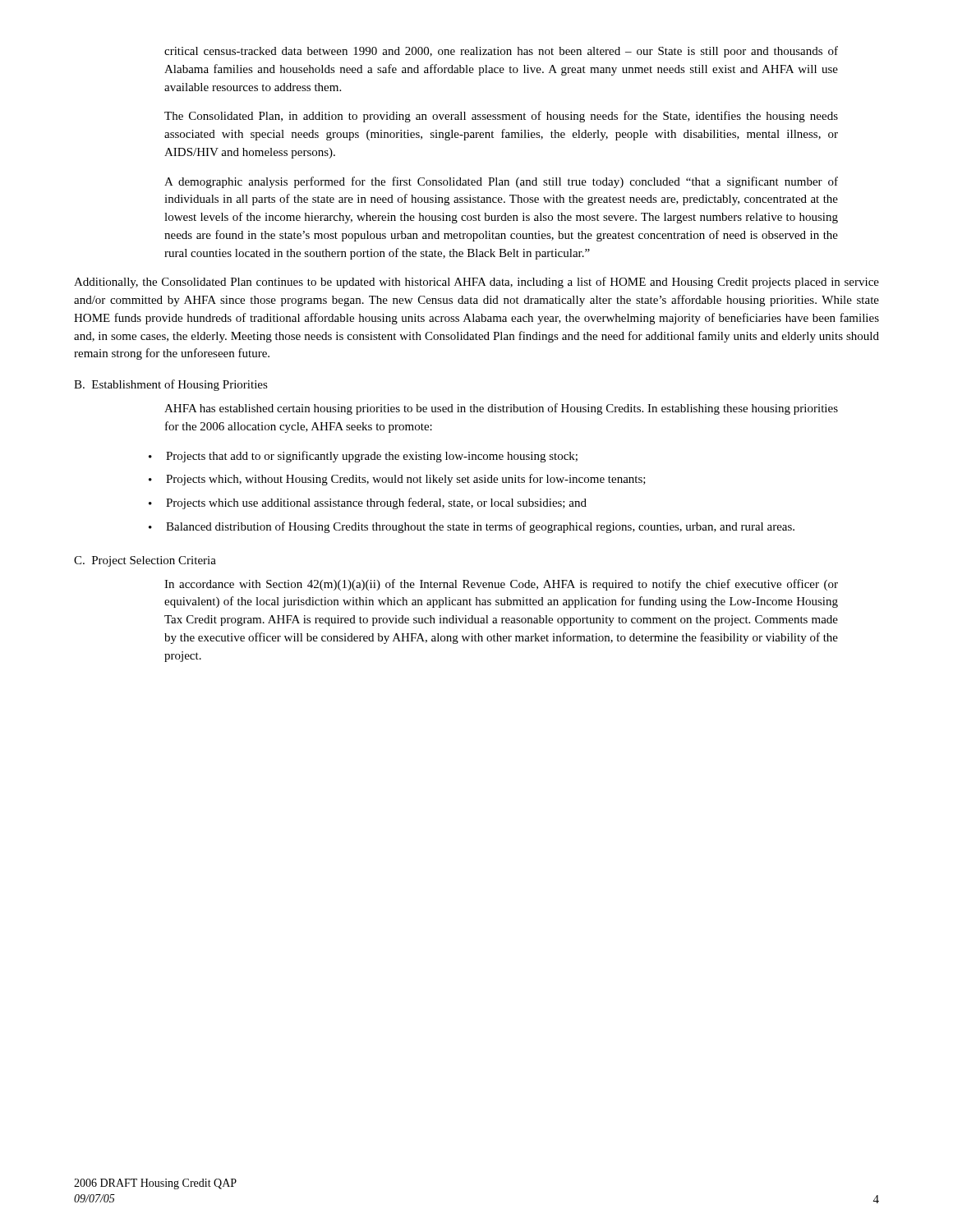Select the text block that says "critical census-tracked data between 1990 and 2000, one"
The height and width of the screenshot is (1232, 953).
click(x=501, y=69)
